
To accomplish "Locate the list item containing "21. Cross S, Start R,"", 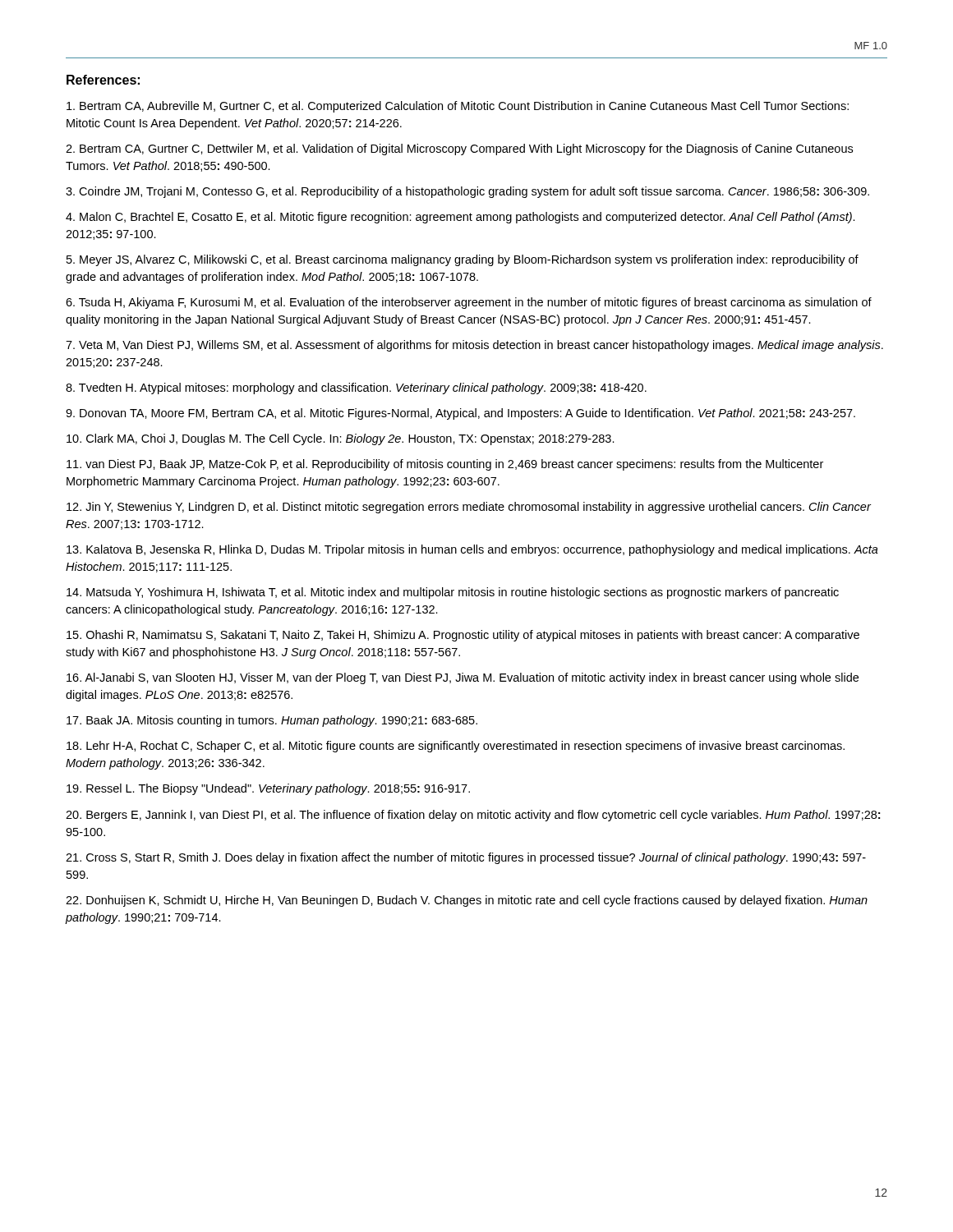I will click(466, 866).
